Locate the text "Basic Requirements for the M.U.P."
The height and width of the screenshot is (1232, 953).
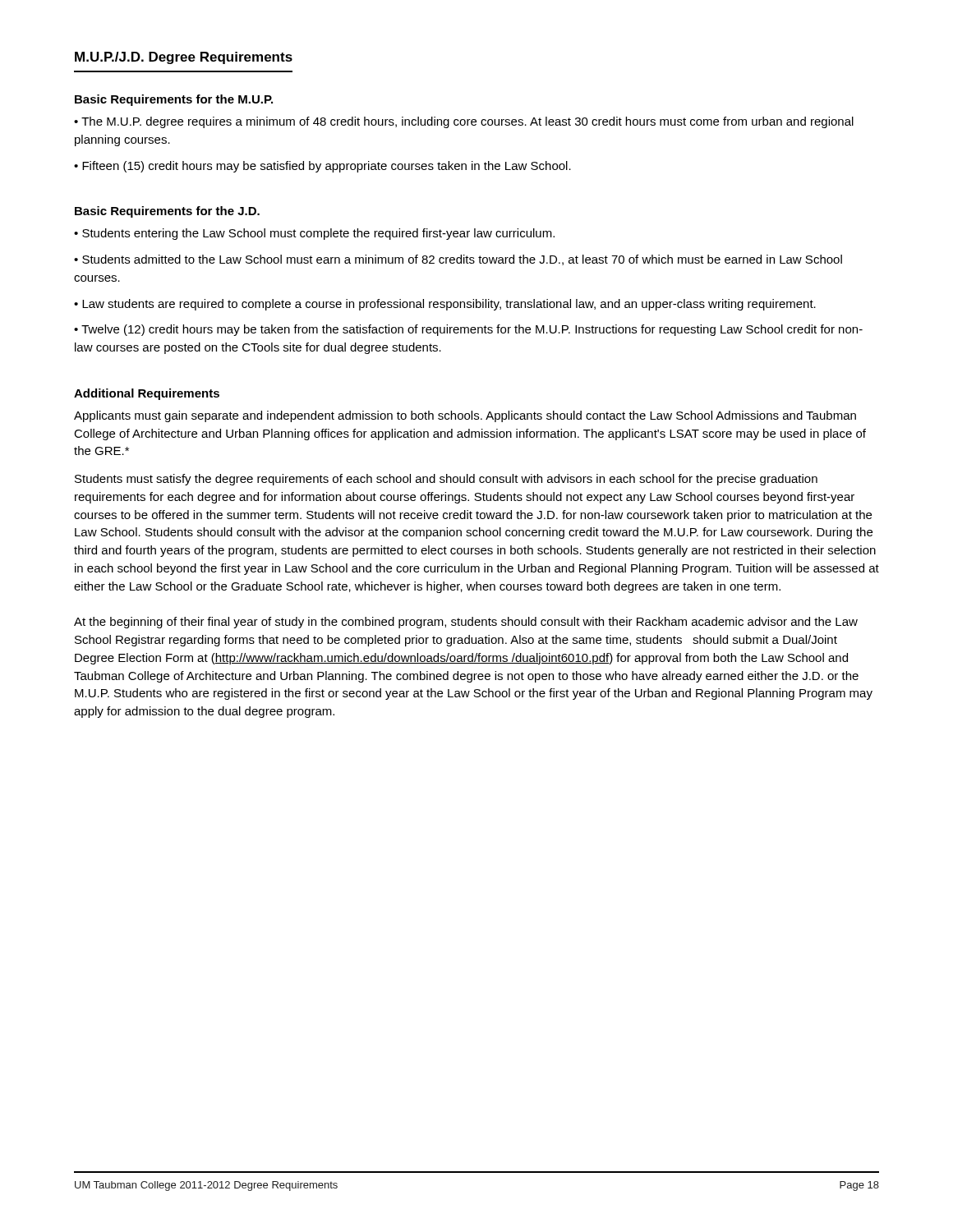(174, 99)
